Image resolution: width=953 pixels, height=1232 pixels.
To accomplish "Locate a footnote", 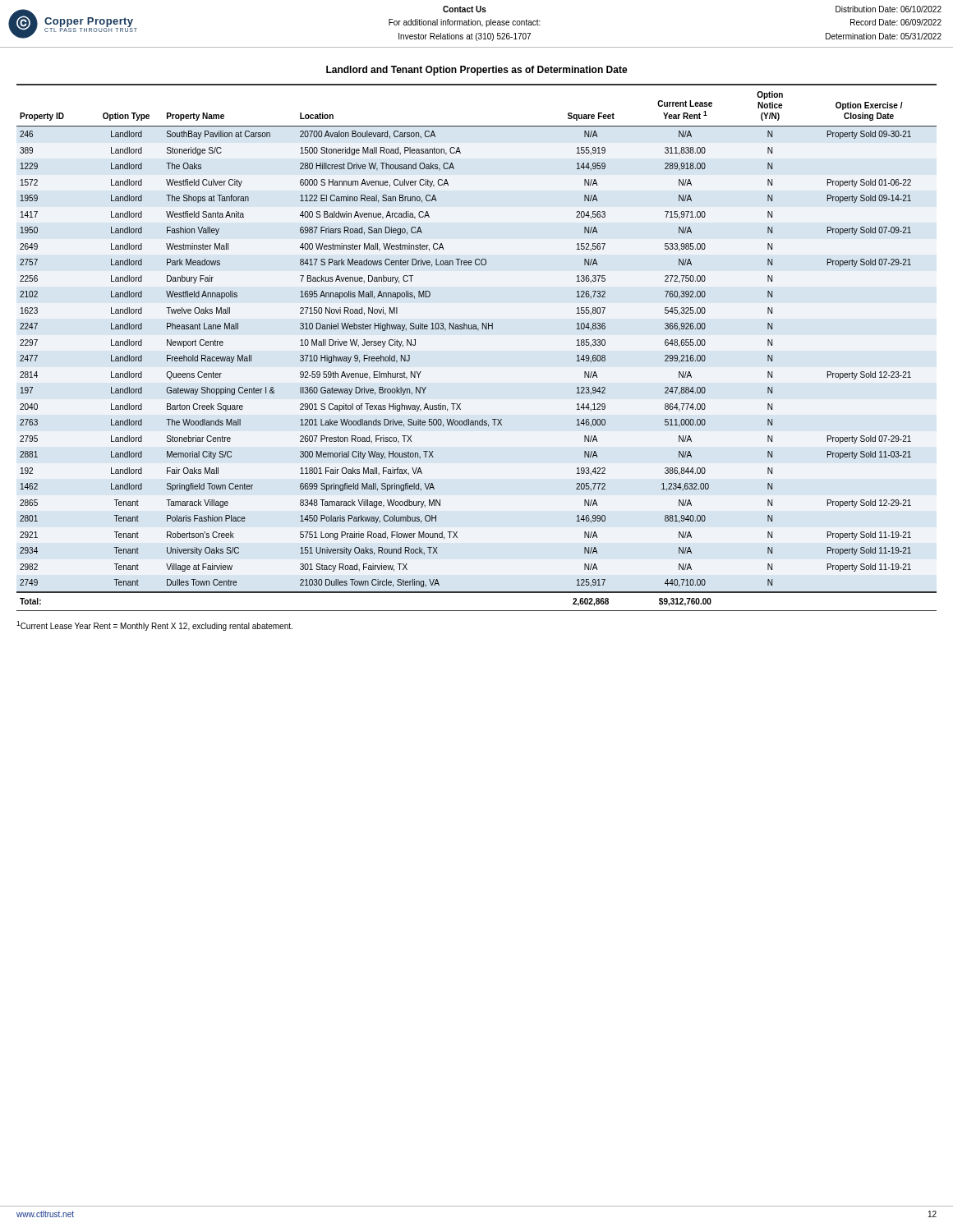I will [x=155, y=625].
